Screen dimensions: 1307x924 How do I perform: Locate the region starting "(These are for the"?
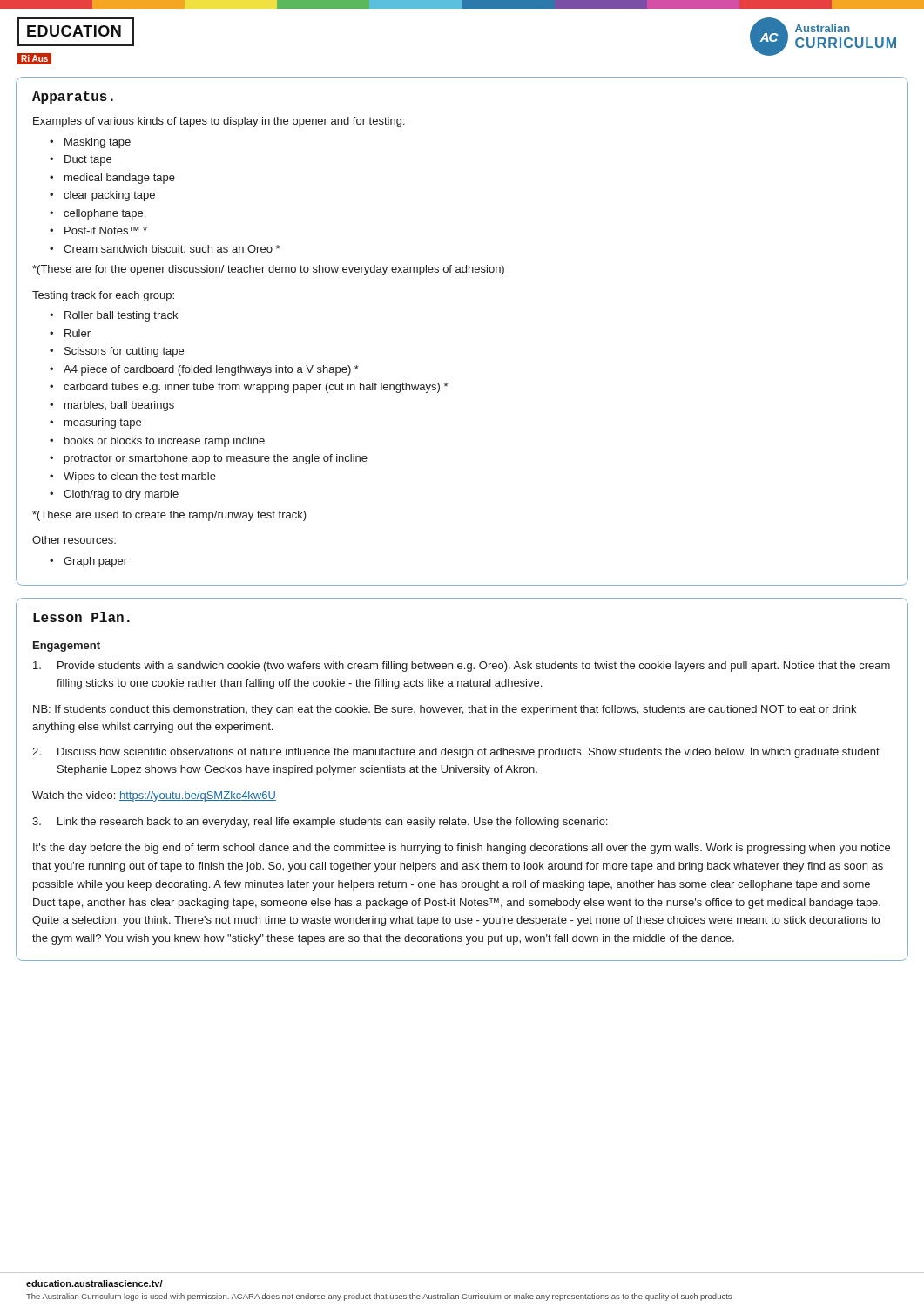269,269
